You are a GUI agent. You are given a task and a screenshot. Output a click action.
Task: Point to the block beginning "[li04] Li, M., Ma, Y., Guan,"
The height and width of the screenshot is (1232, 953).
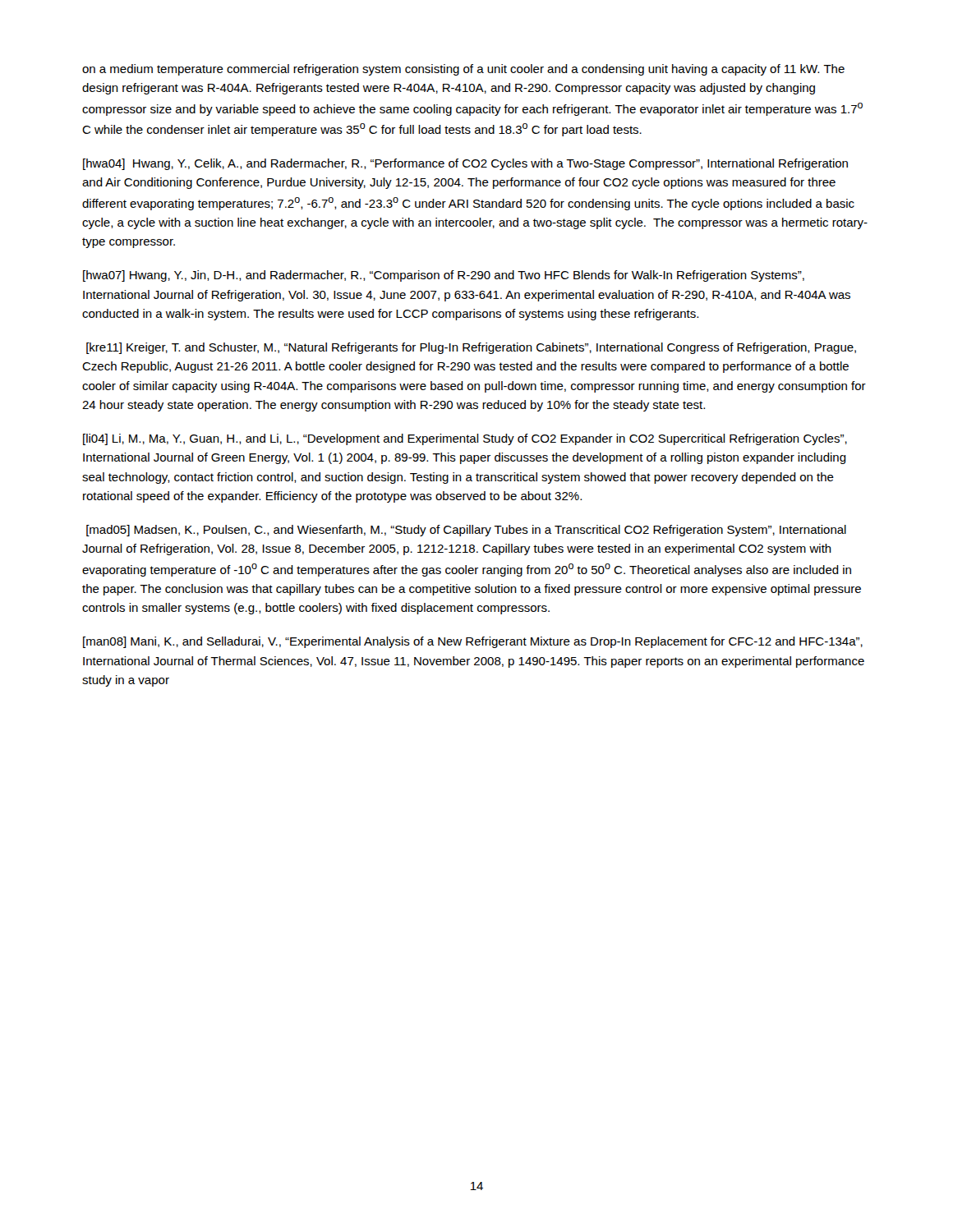click(x=465, y=467)
